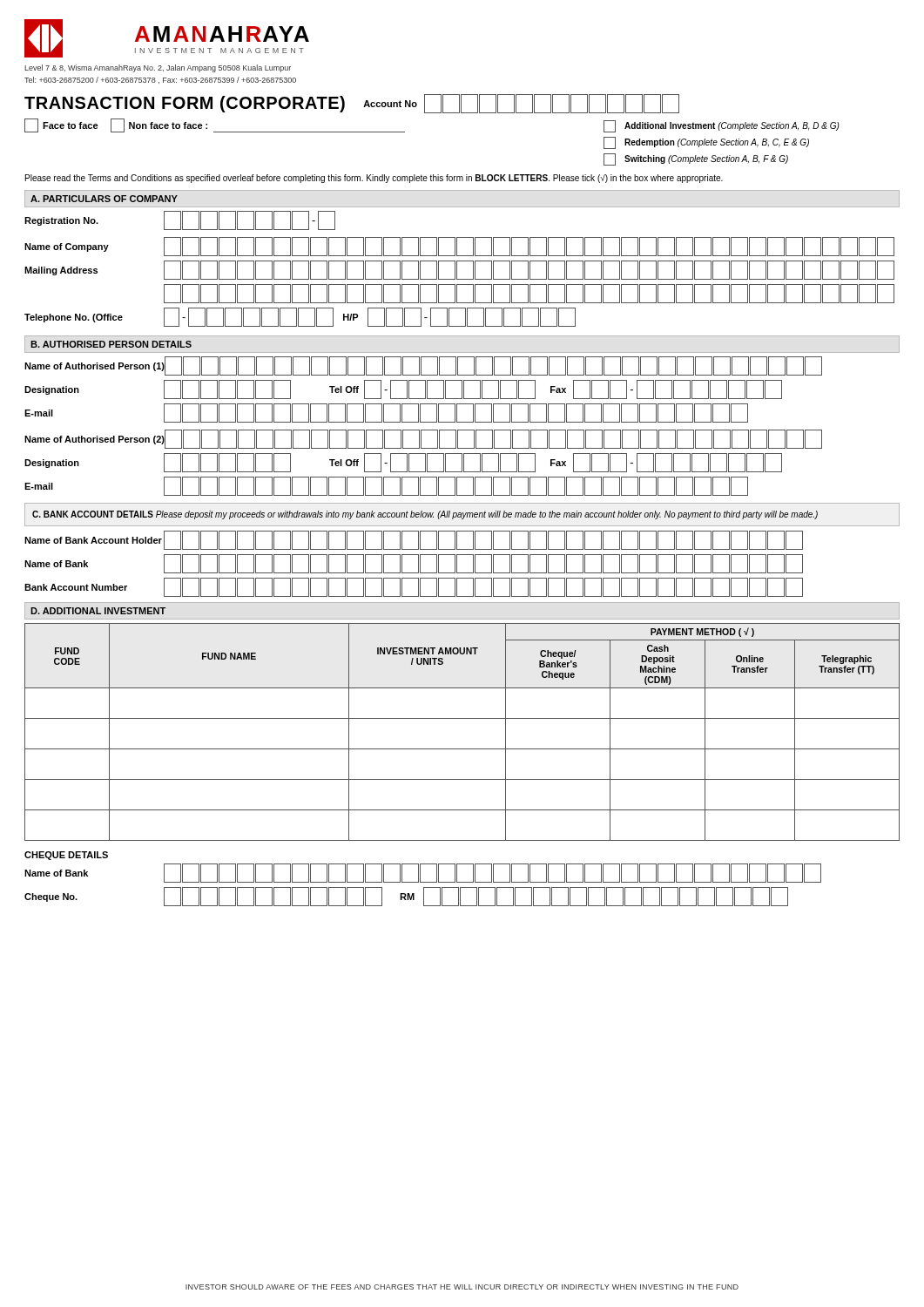Select the passage starting "Telephone No. (Office - H/P"
Image resolution: width=924 pixels, height=1307 pixels.
click(x=300, y=317)
